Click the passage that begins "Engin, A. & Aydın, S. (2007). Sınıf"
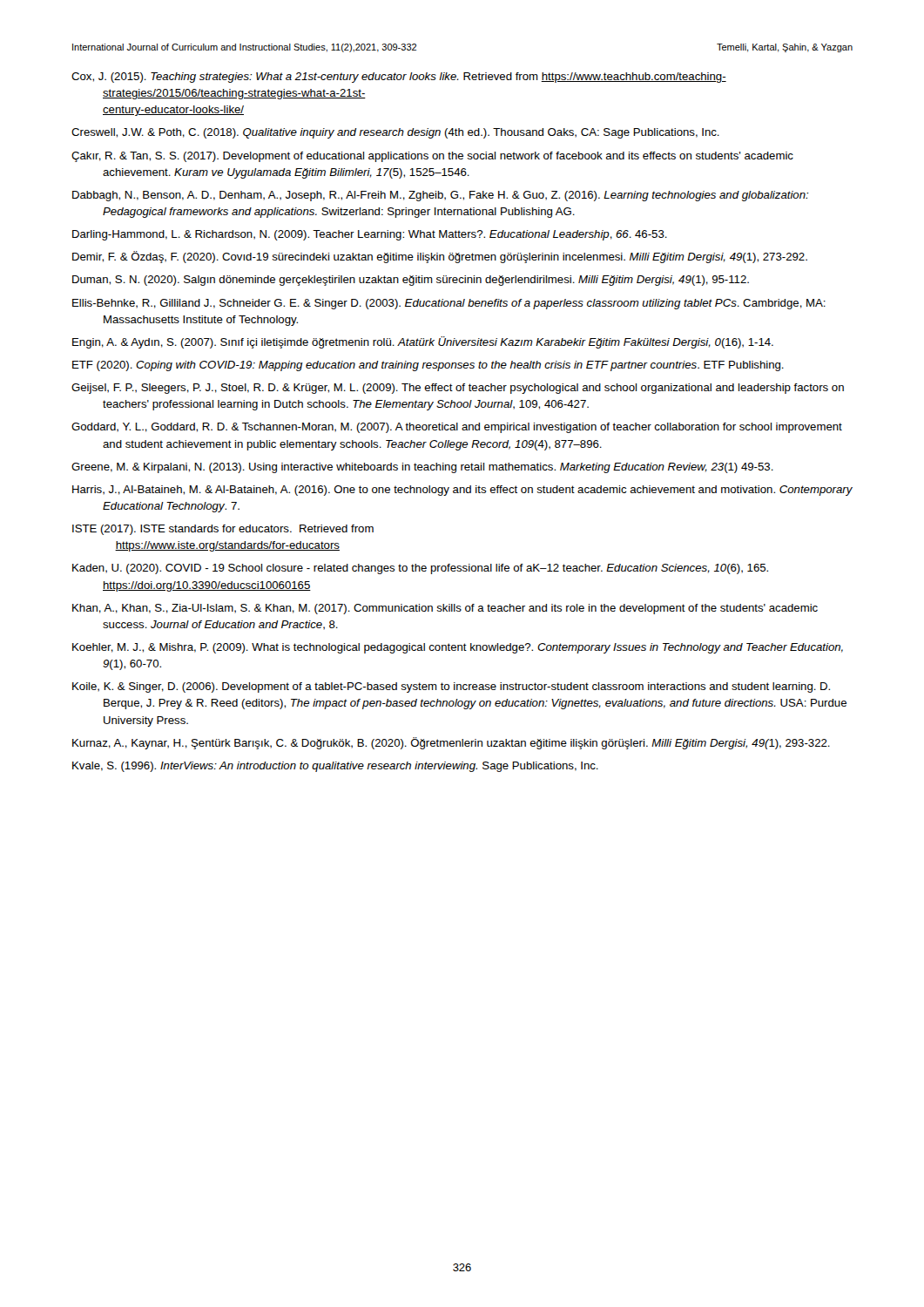The image size is (924, 1307). point(423,342)
